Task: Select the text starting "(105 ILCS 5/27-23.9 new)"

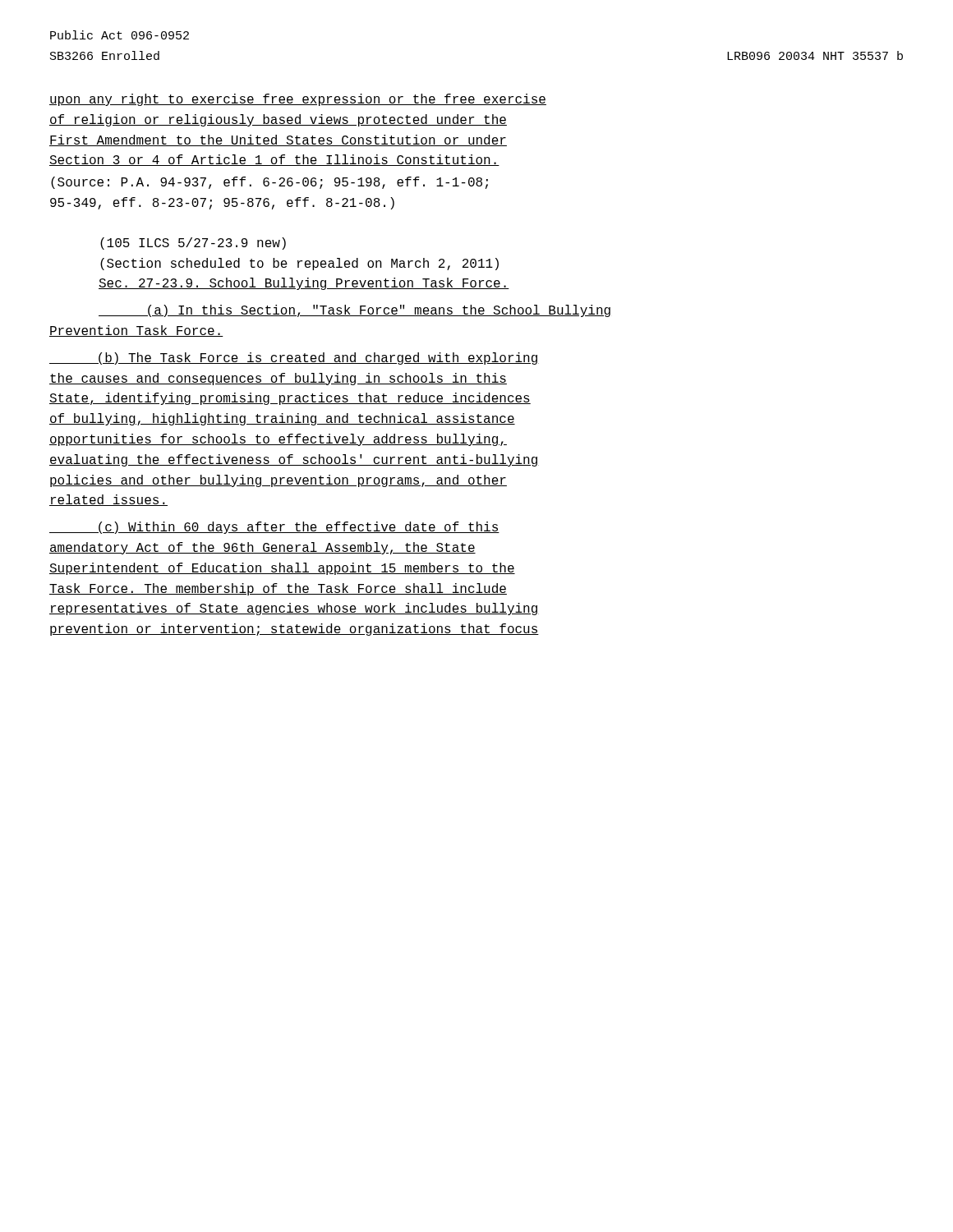Action: (193, 244)
